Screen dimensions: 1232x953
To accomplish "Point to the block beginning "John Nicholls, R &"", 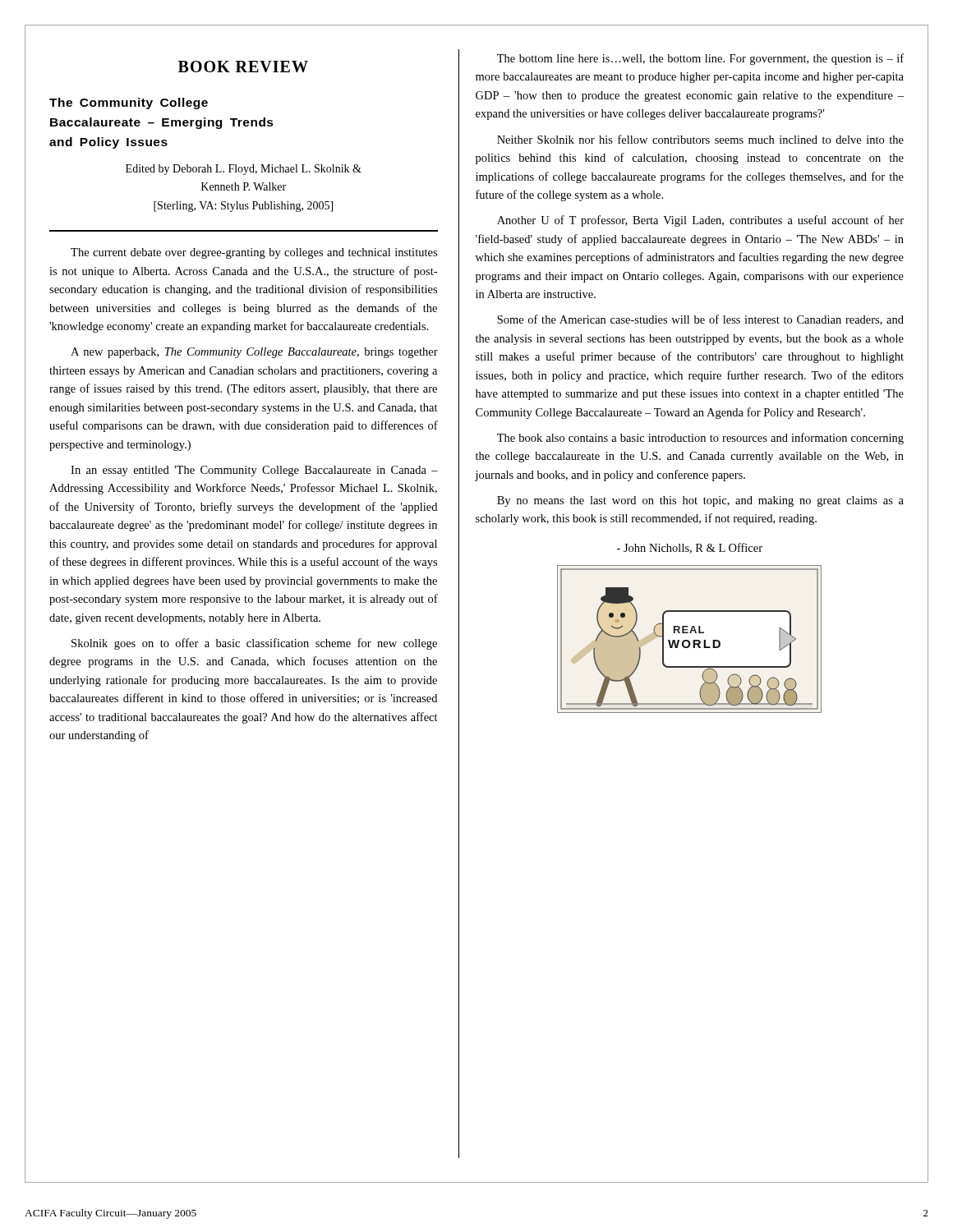I will coord(689,548).
